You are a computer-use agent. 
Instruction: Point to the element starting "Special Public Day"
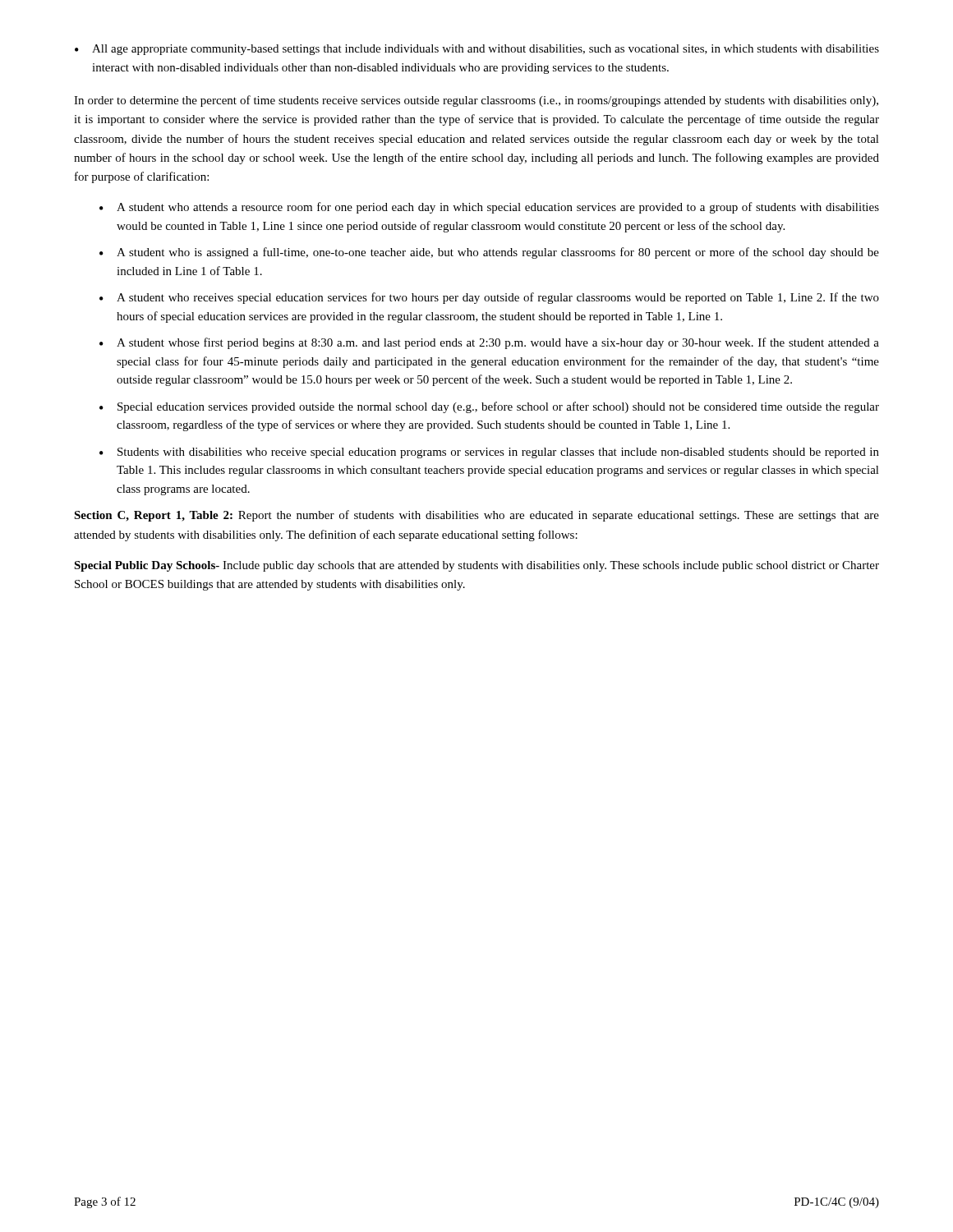[x=476, y=574]
